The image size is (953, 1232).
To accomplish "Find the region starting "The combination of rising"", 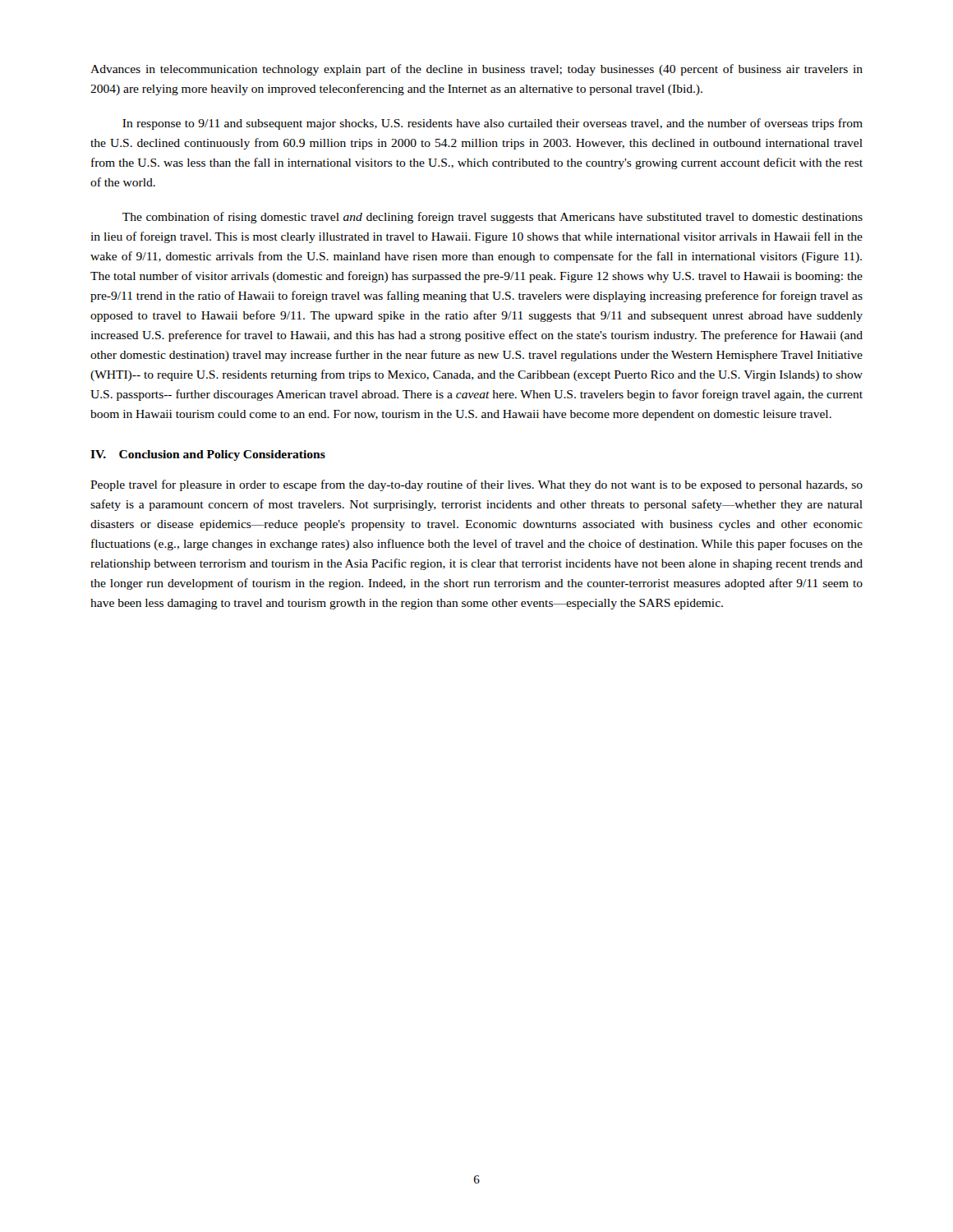I will pos(476,316).
